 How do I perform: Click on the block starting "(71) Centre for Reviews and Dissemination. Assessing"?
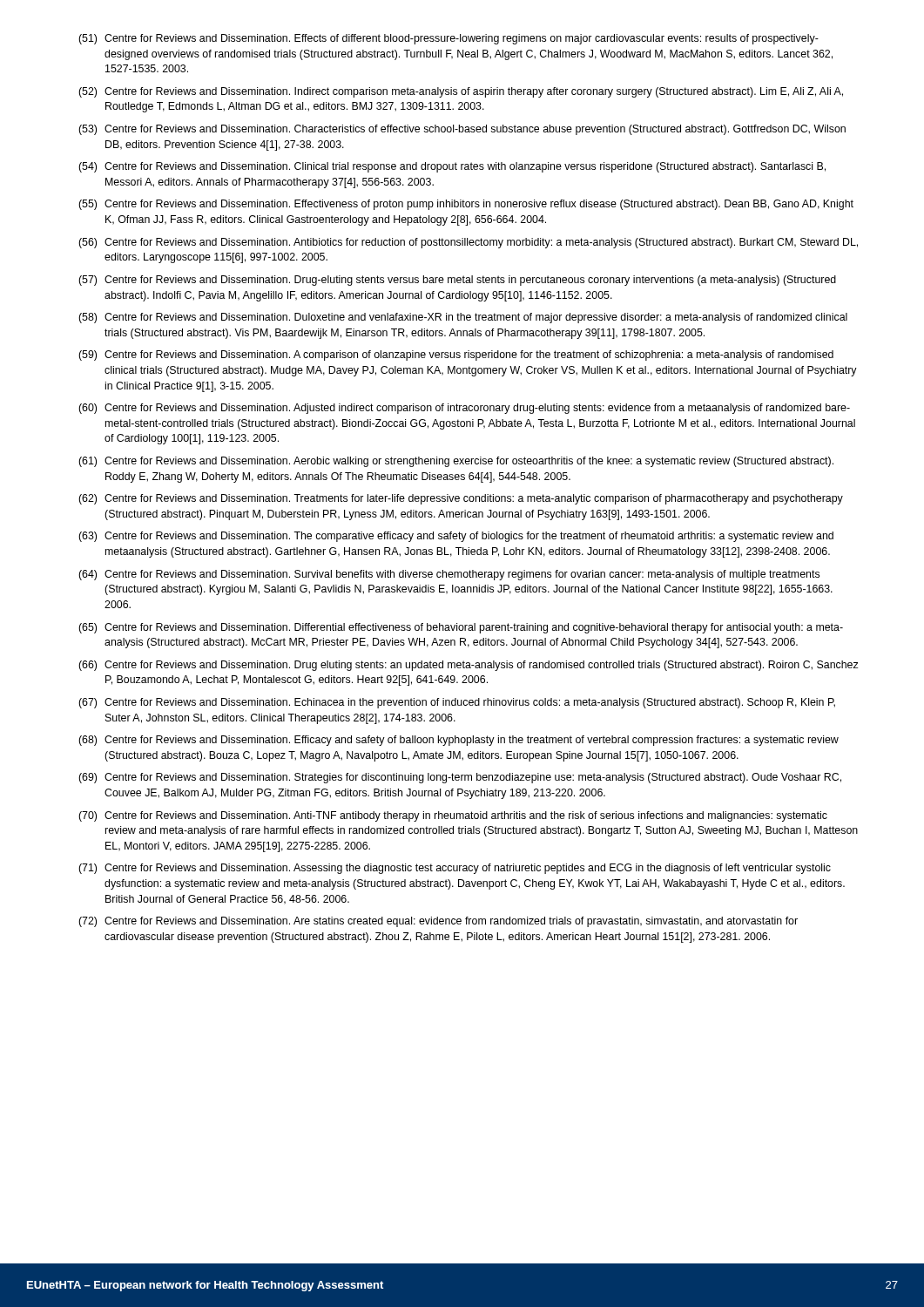[x=462, y=884]
